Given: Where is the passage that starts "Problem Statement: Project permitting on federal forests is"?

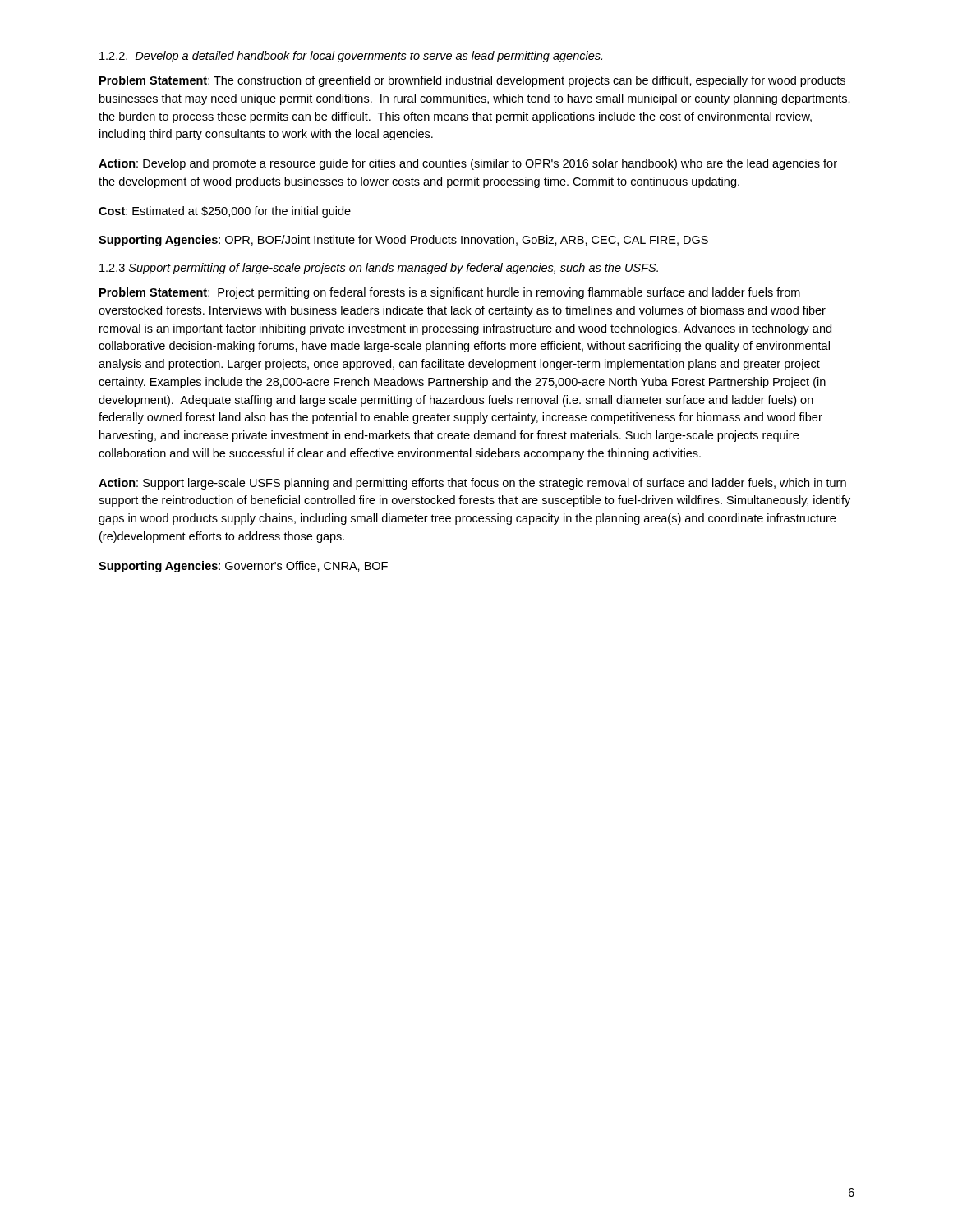Looking at the screenshot, I should [x=465, y=373].
